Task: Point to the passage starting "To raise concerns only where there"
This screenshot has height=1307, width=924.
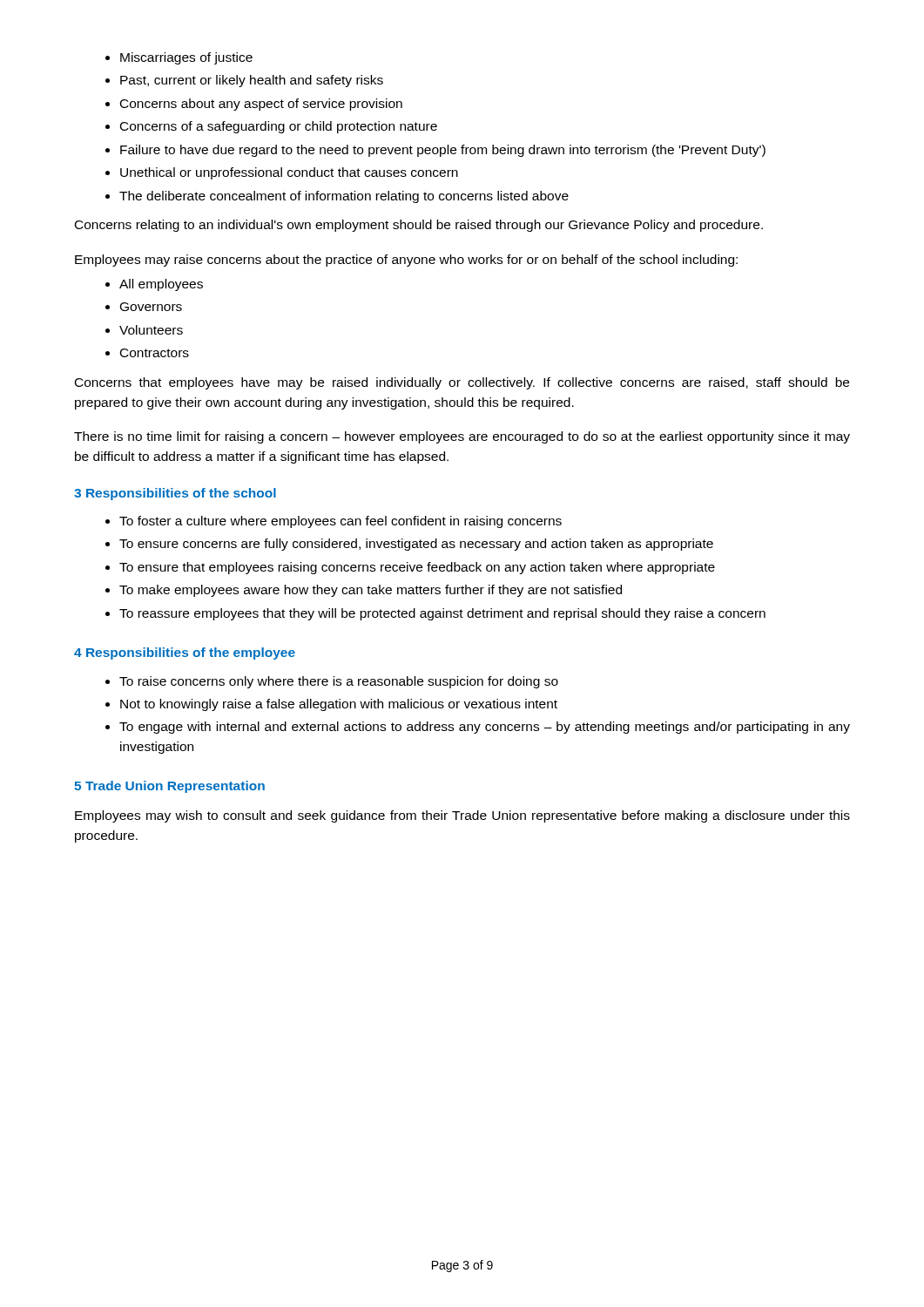Action: (475, 714)
